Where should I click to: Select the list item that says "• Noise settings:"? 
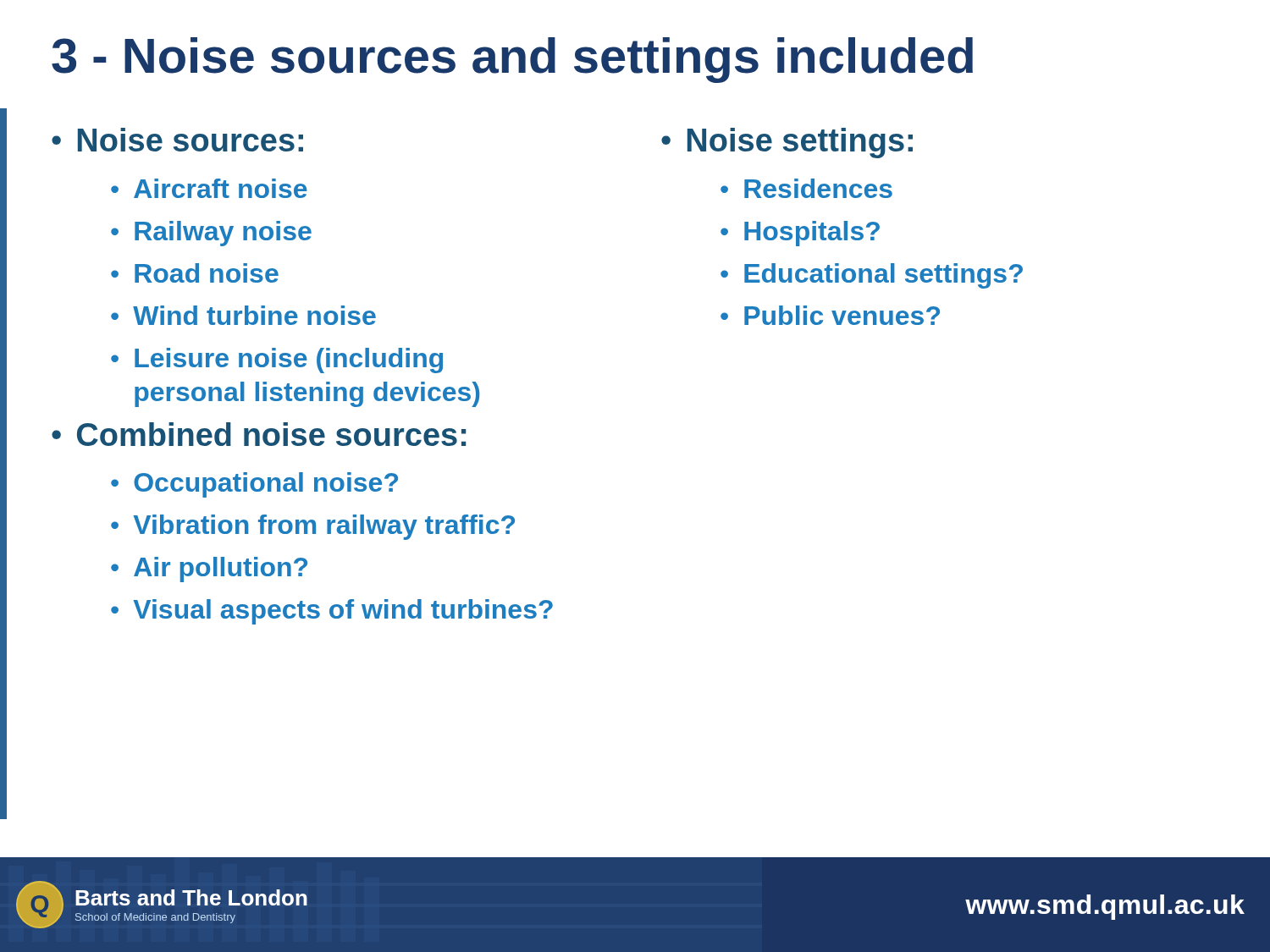pos(788,141)
